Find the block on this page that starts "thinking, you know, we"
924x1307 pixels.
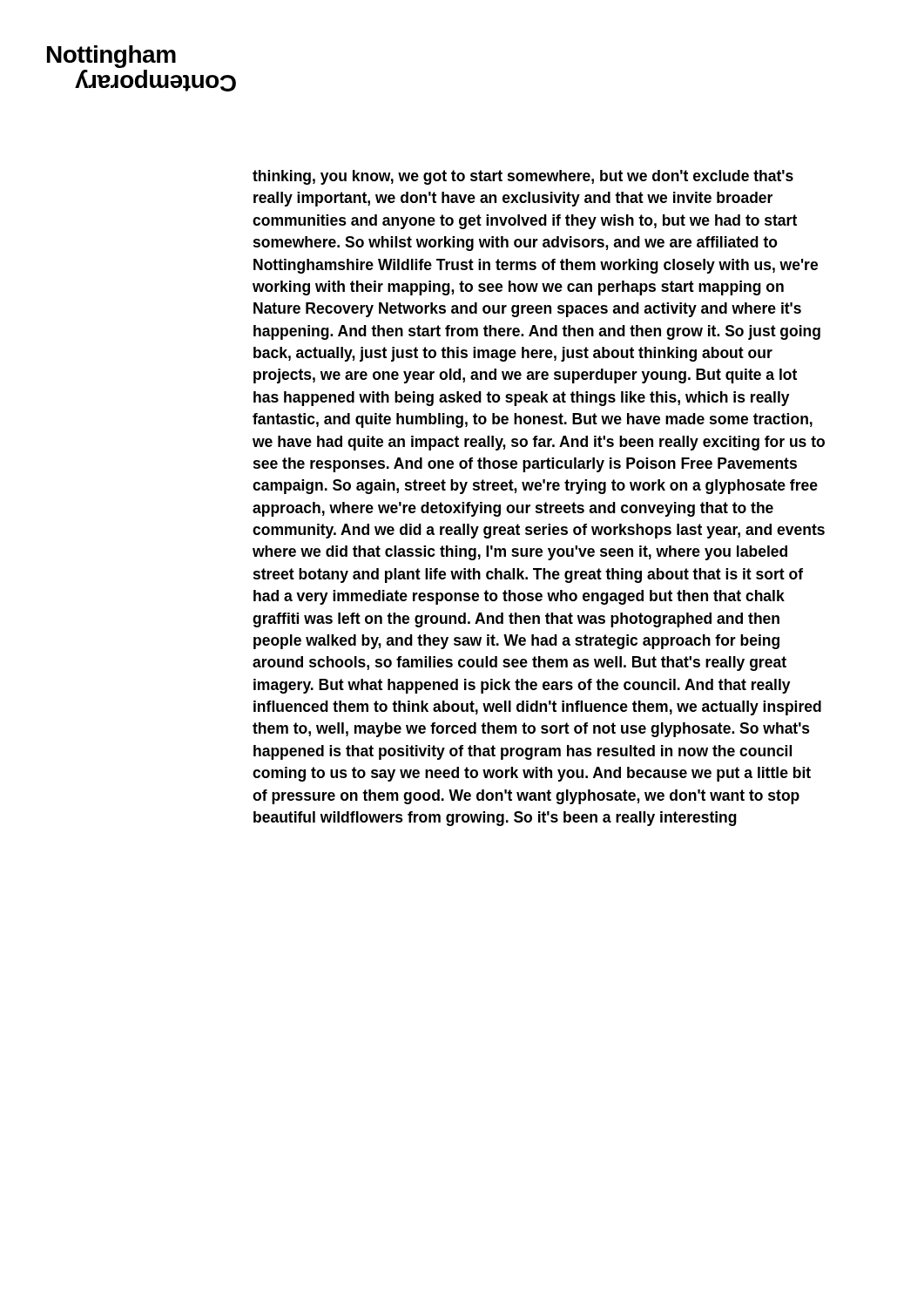[540, 497]
